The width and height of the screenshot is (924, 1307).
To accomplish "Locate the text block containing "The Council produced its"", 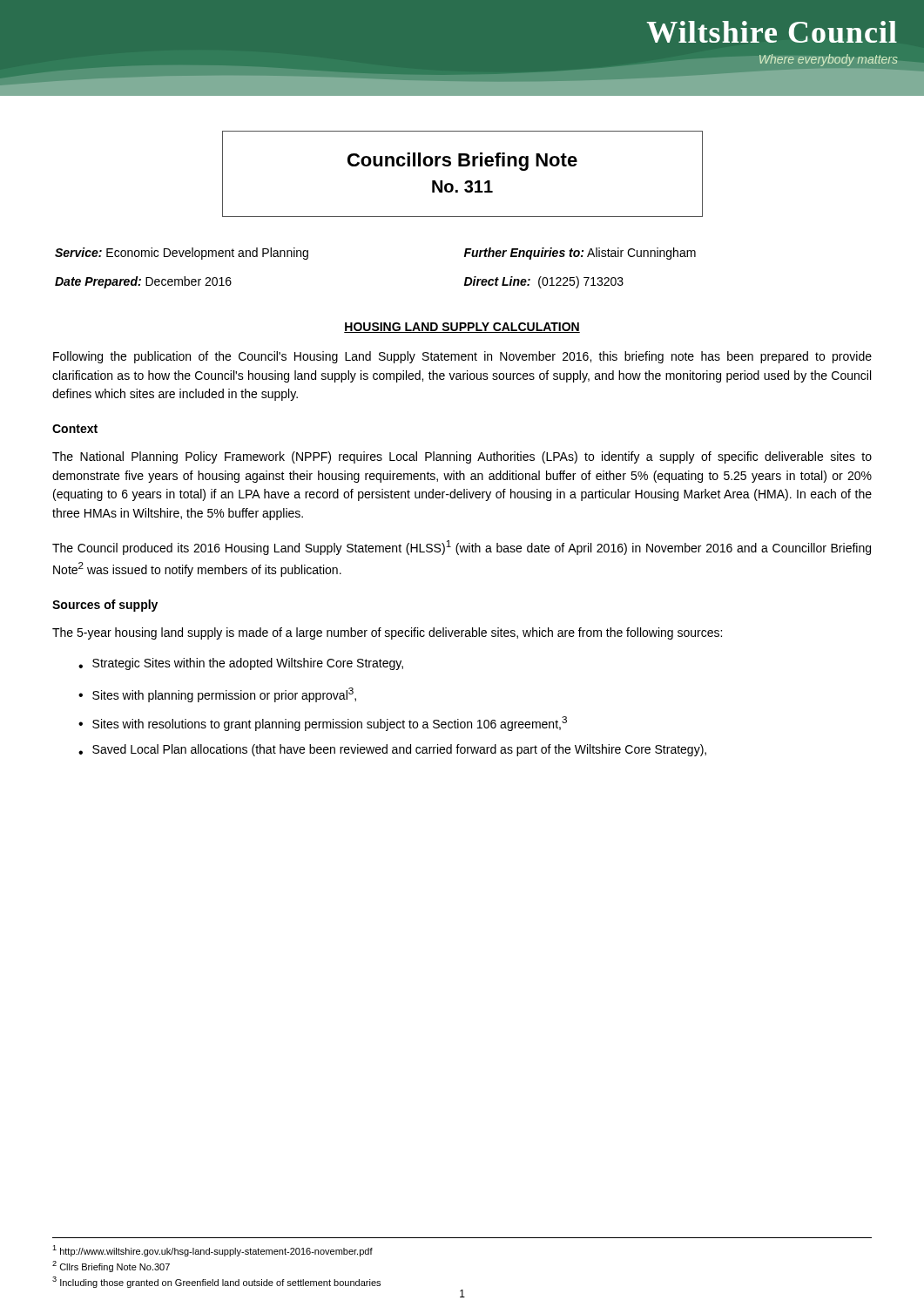I will pos(462,558).
